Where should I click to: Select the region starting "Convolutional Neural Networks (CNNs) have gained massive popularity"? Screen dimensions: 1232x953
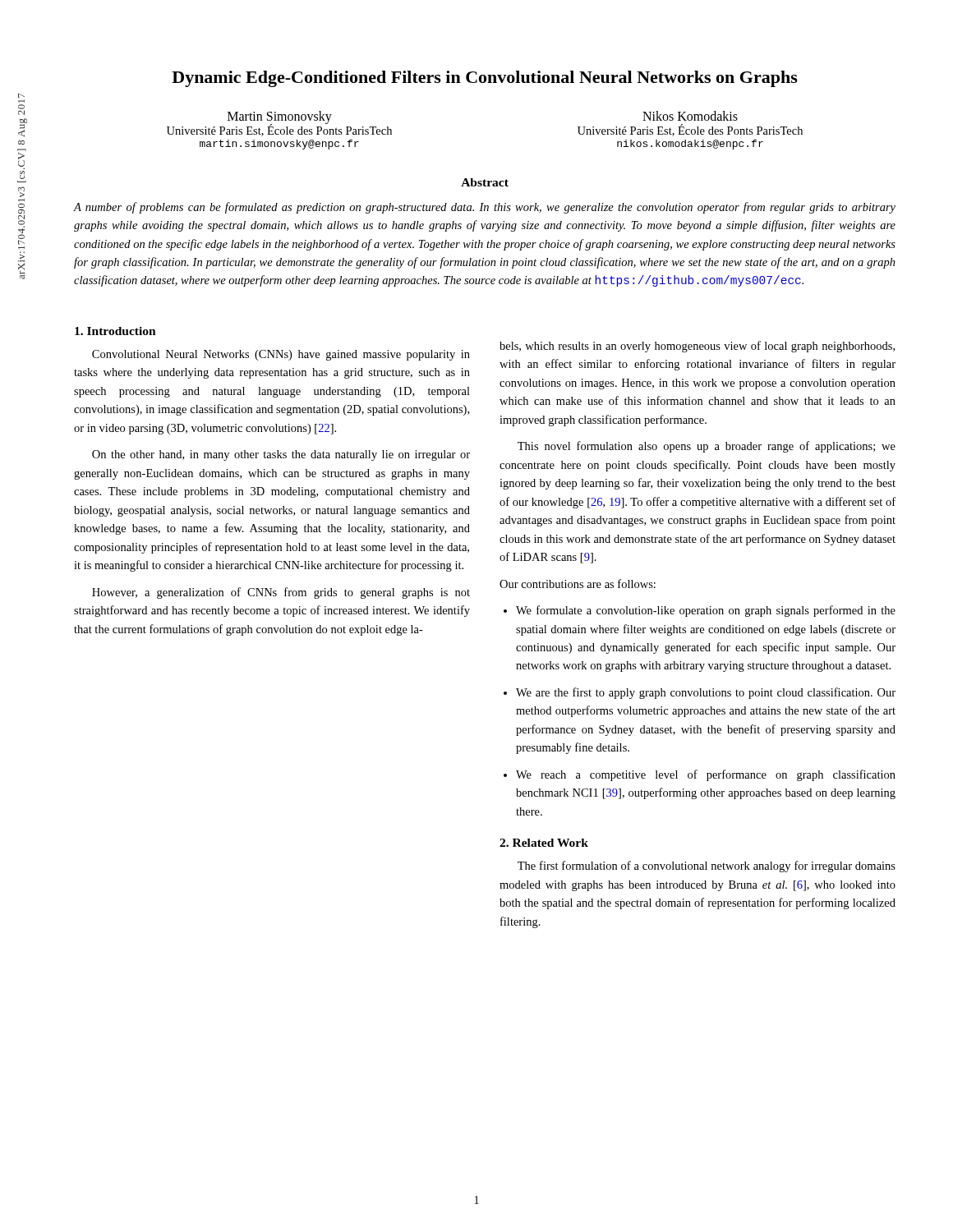tap(272, 492)
